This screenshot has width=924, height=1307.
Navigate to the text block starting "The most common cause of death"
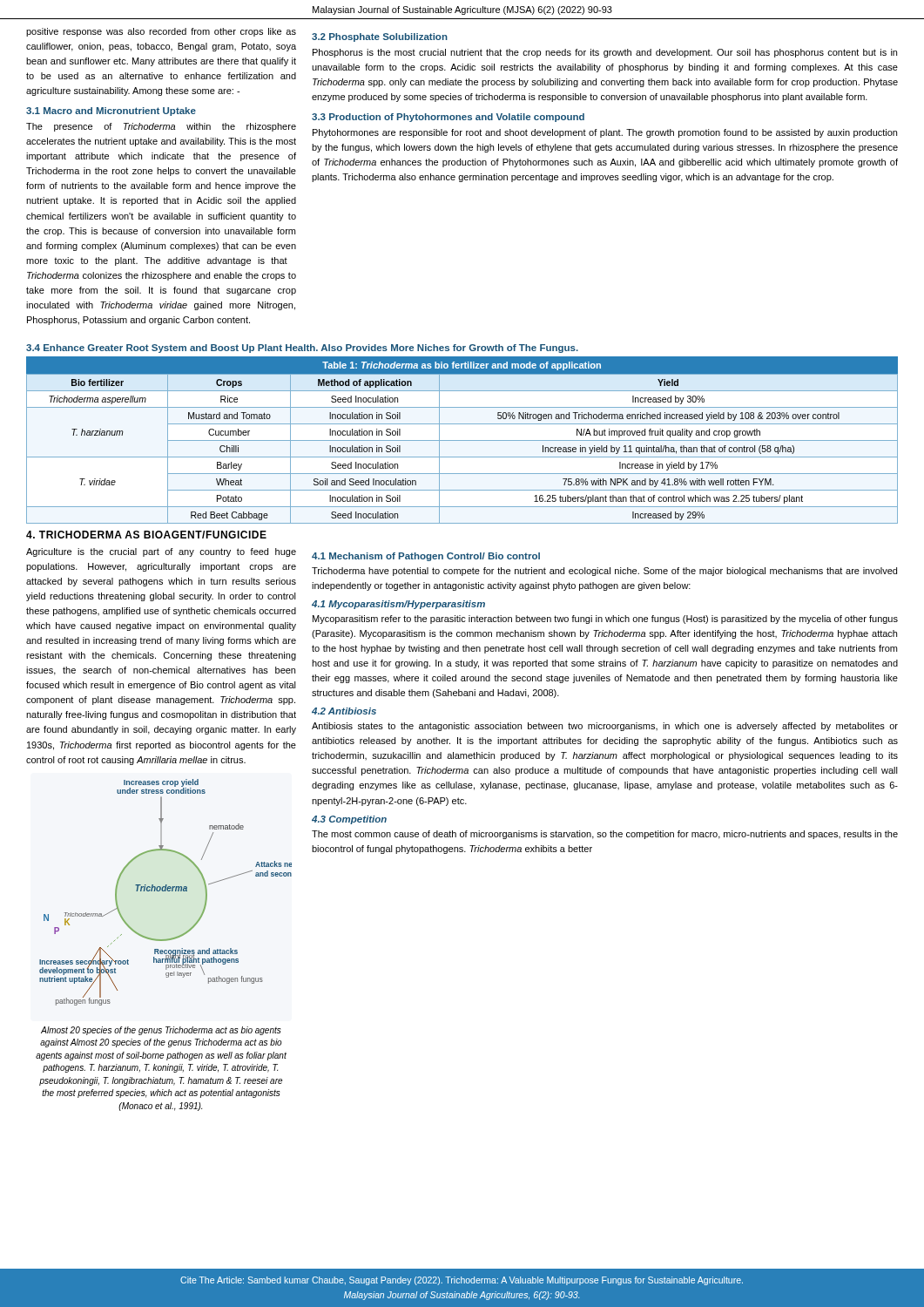click(605, 841)
